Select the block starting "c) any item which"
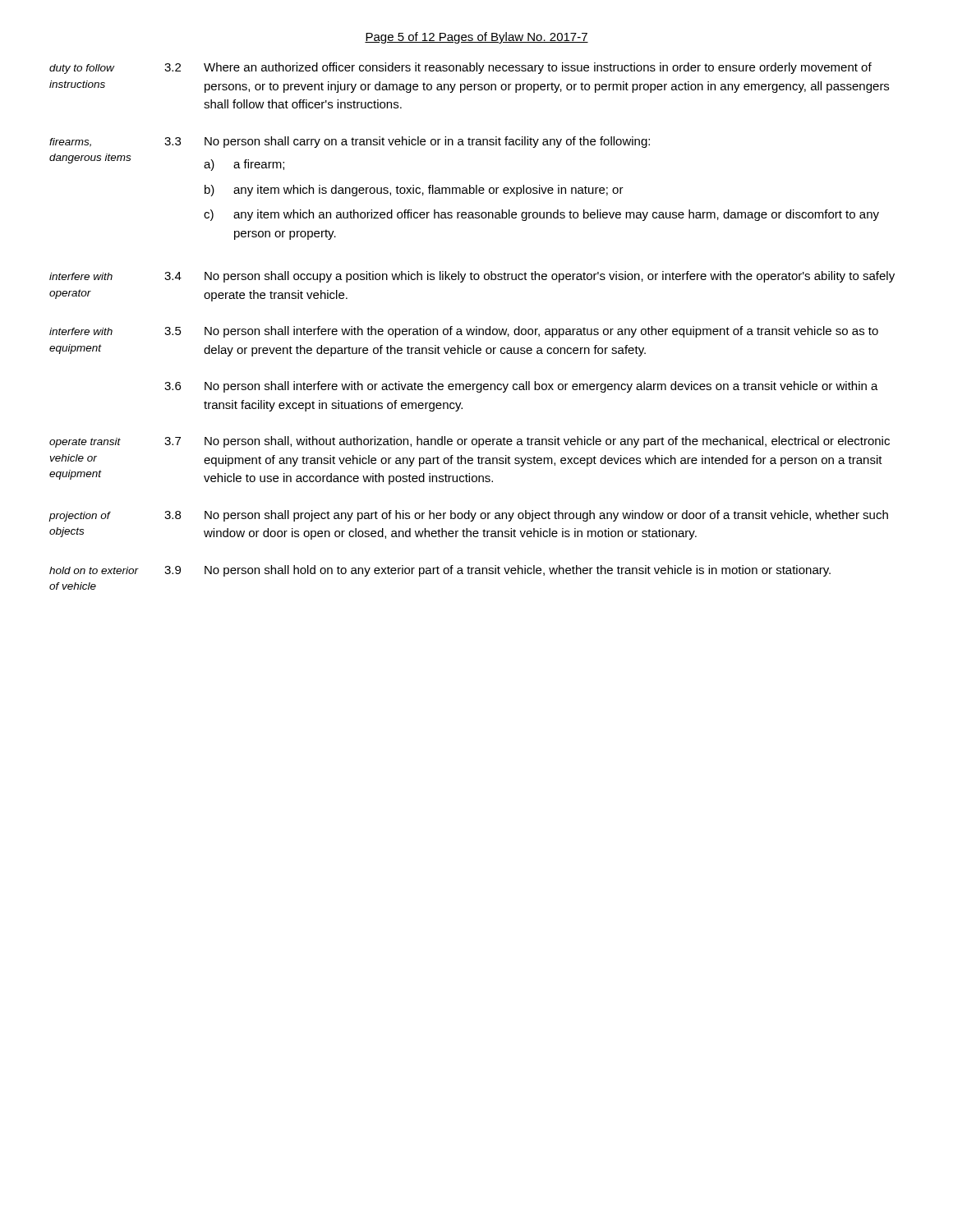The height and width of the screenshot is (1232, 953). point(554,224)
